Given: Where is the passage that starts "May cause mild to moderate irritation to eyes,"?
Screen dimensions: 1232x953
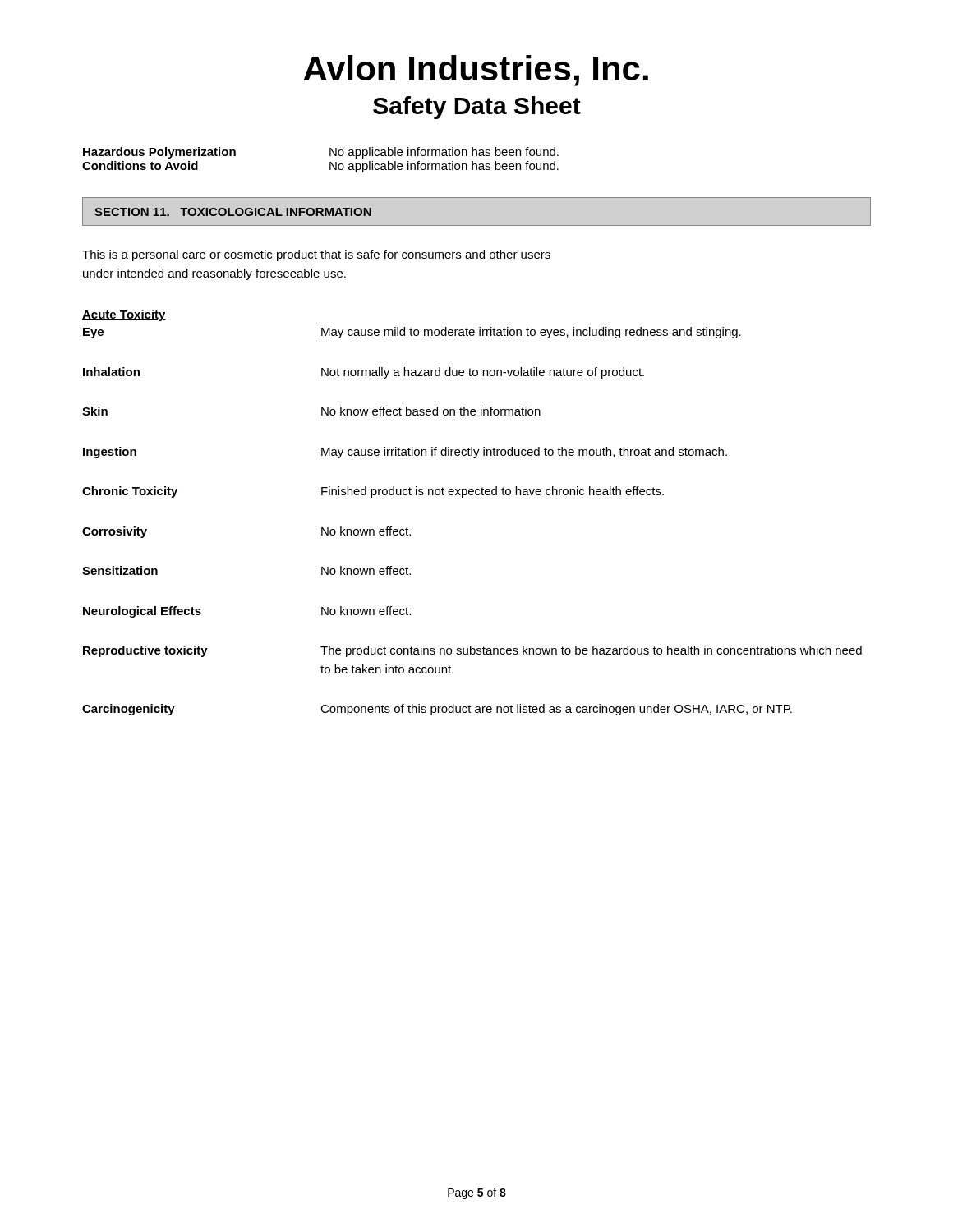Looking at the screenshot, I should point(531,331).
